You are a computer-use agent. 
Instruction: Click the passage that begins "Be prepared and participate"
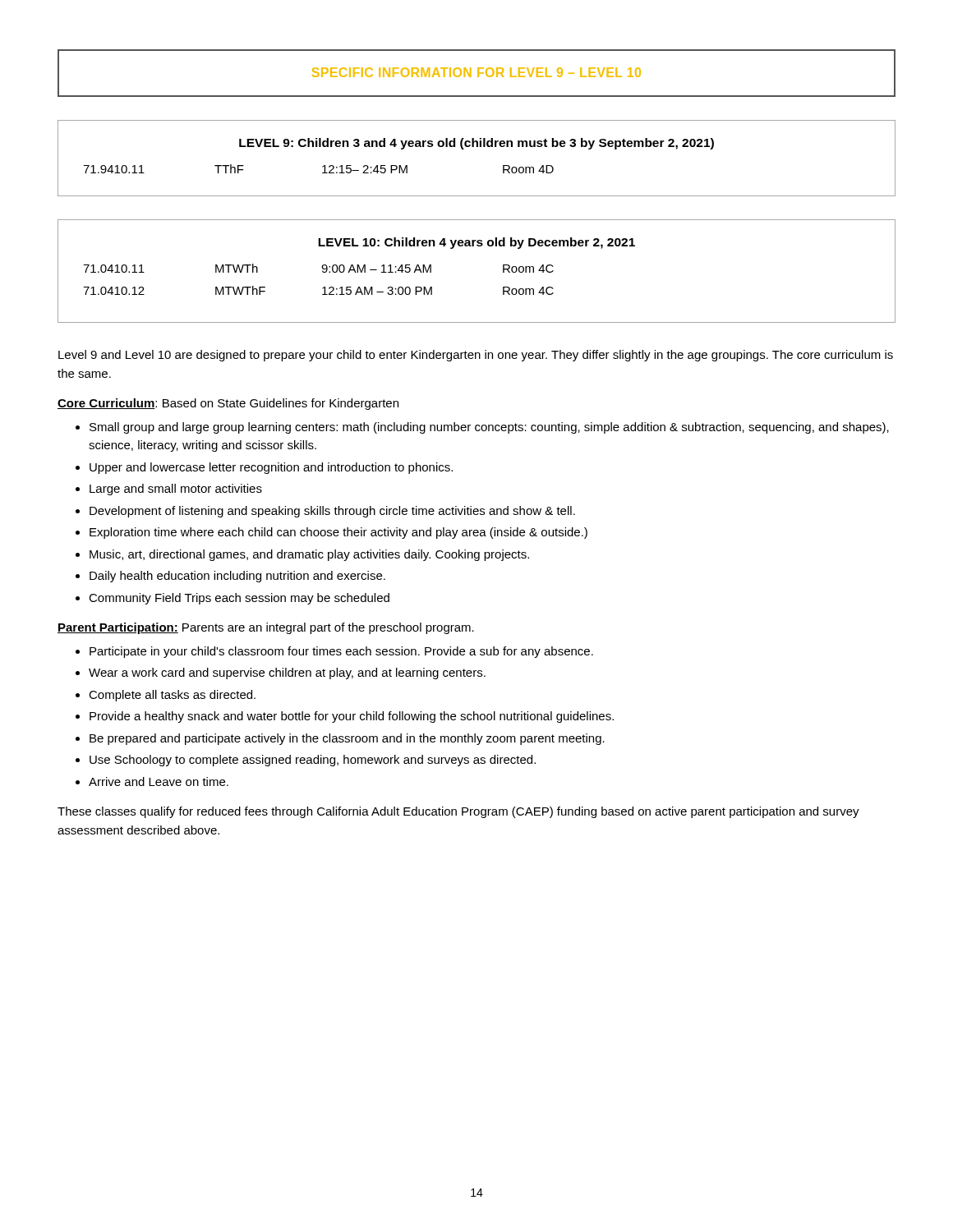[347, 738]
